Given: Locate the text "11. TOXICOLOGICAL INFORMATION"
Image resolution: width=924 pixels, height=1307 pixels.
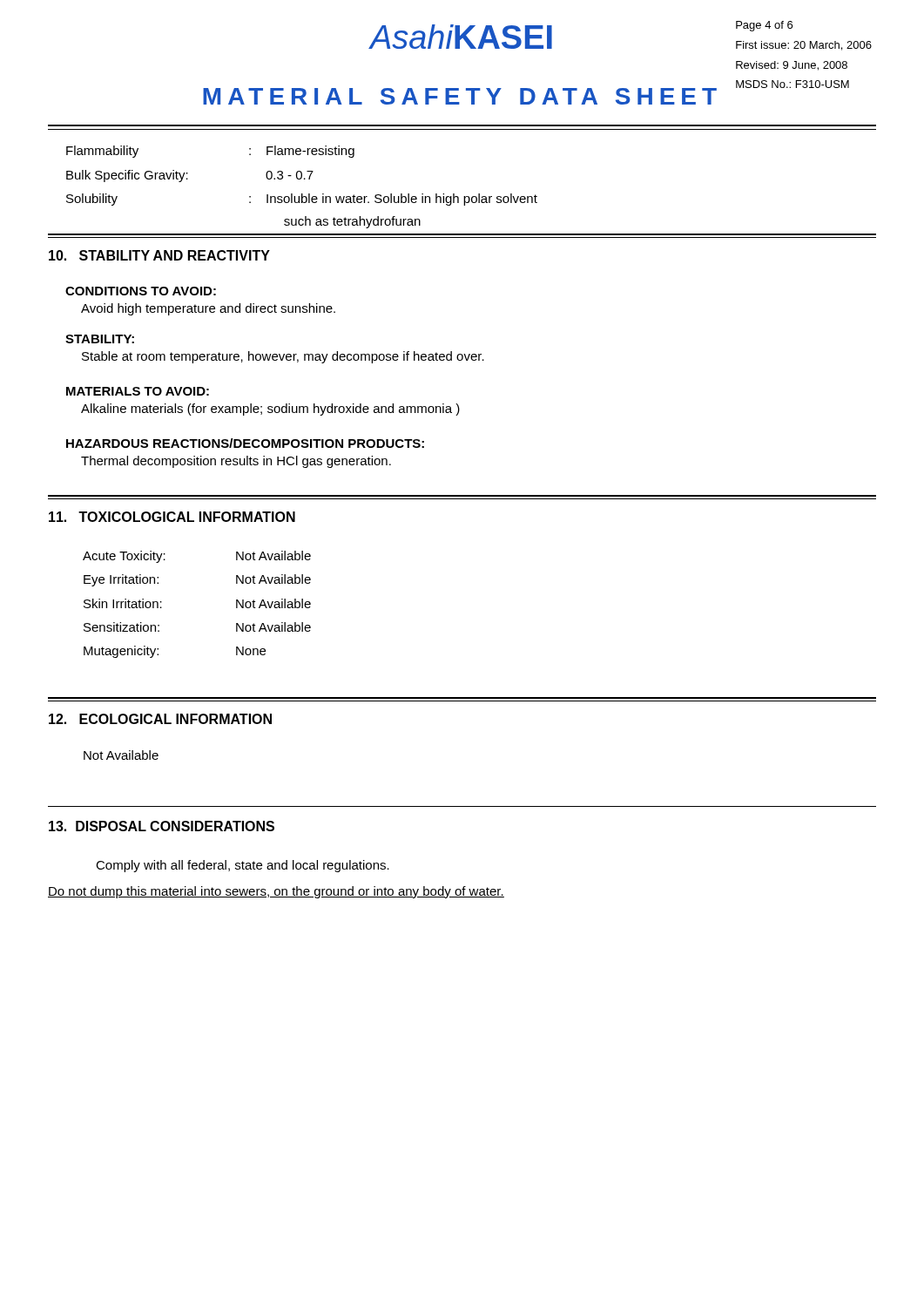Looking at the screenshot, I should [x=172, y=517].
